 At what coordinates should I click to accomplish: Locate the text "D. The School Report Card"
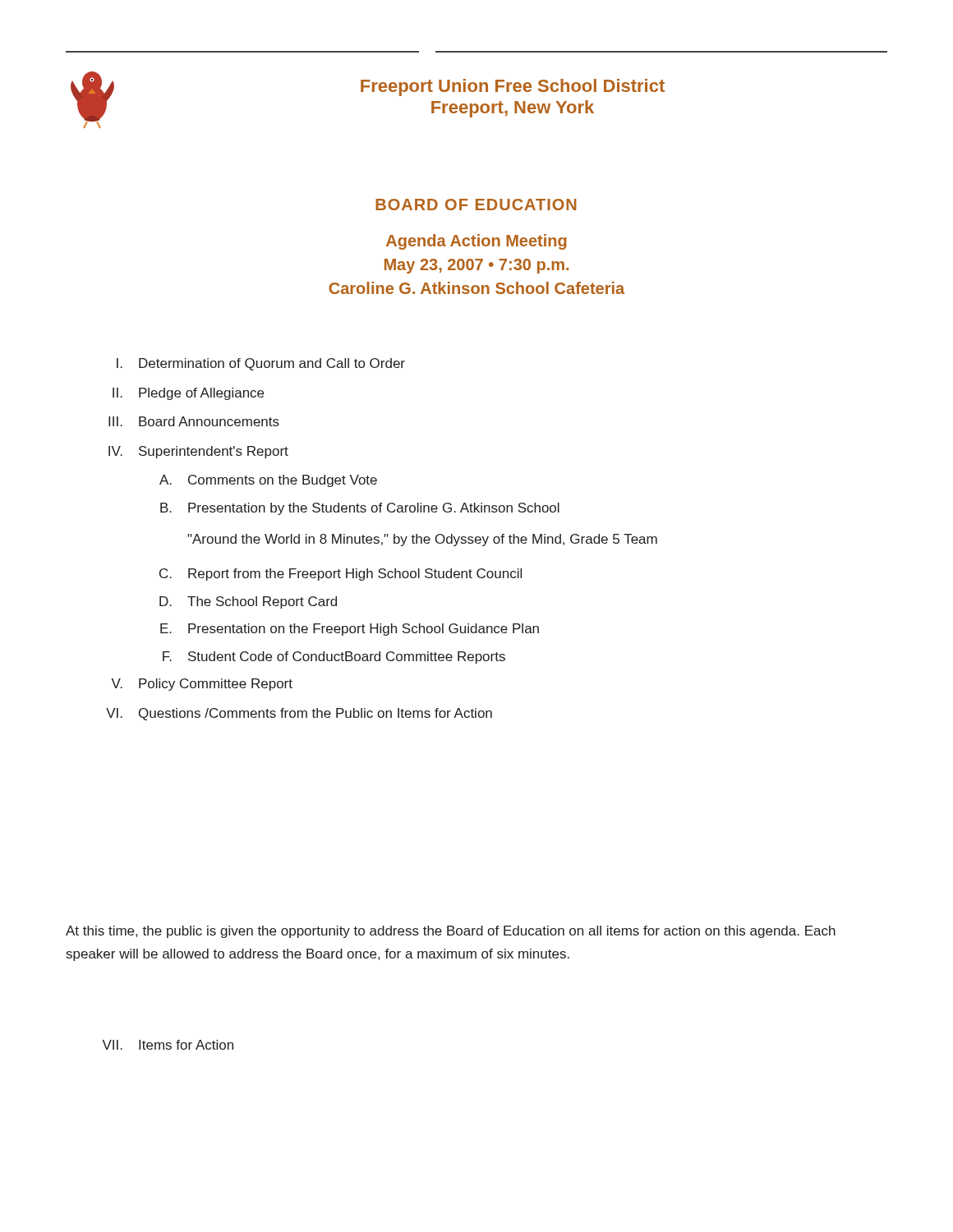coord(248,602)
